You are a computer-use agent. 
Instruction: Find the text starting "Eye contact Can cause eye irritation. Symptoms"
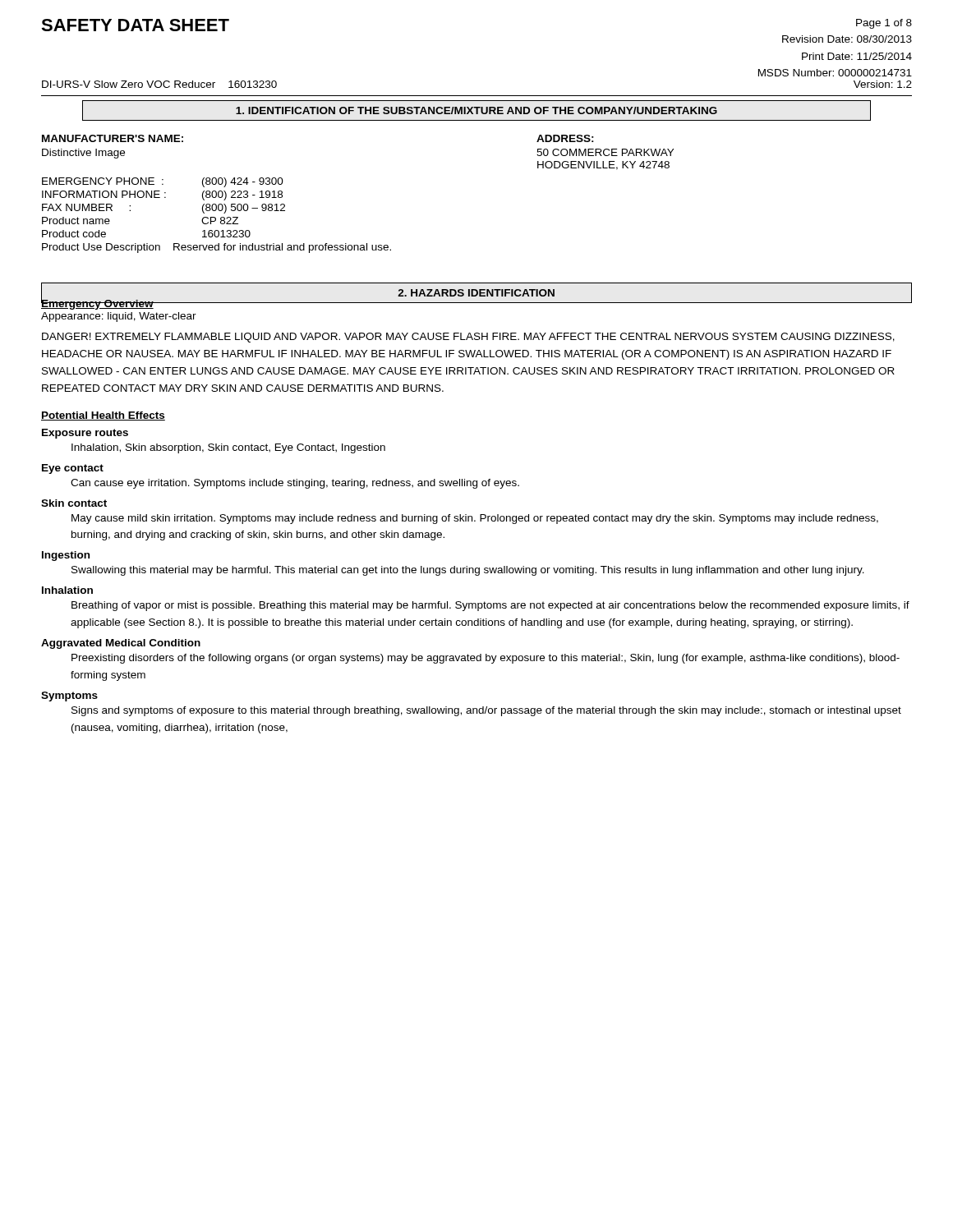[476, 476]
